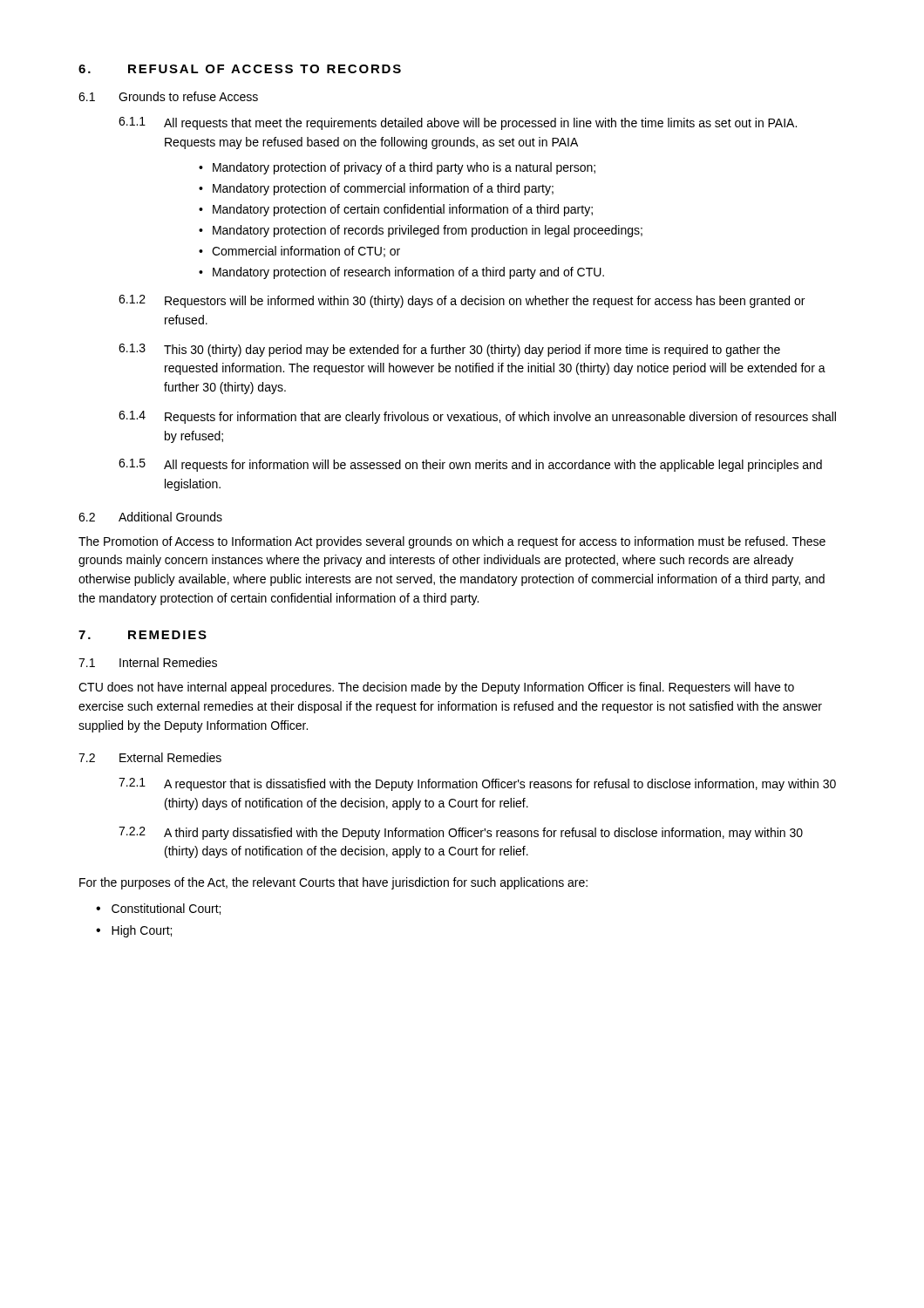Click on the text block that reads "CTU does not have internal appeal procedures."
The image size is (924, 1308).
click(450, 706)
